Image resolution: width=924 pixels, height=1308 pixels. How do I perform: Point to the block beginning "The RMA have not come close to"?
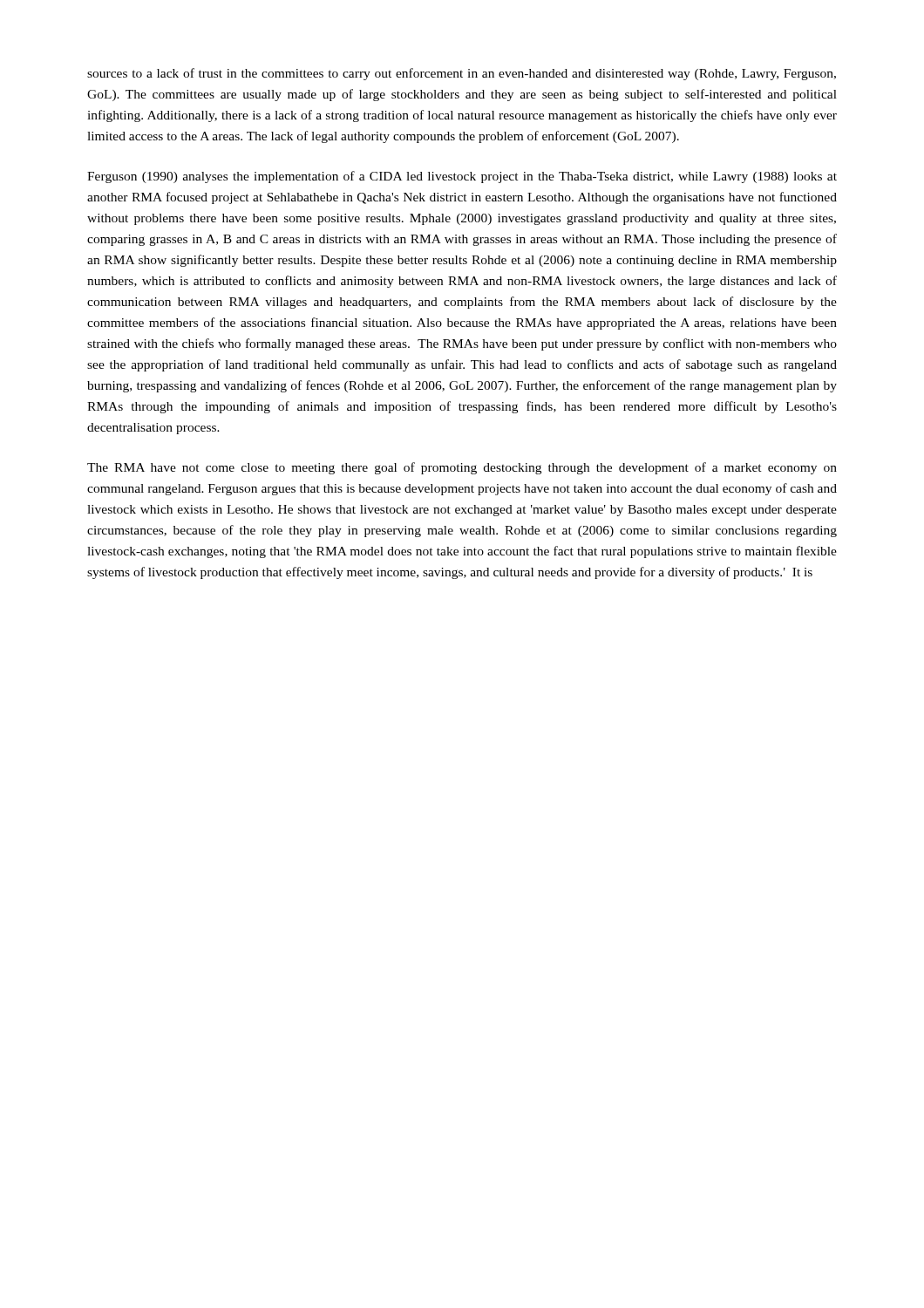point(462,520)
